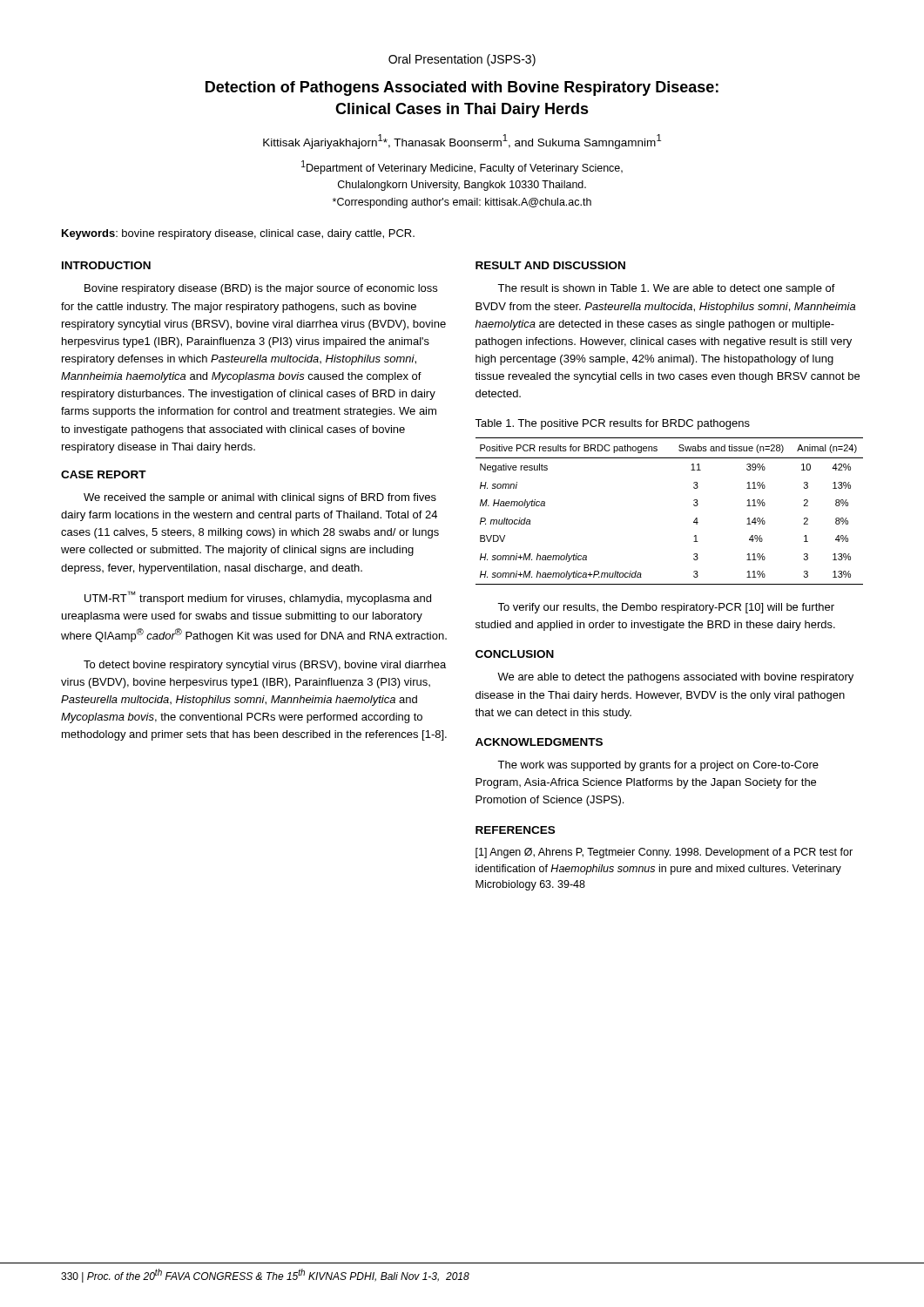Where does it say "CASE REPORT"?
Viewport: 924px width, 1307px height.
(103, 474)
